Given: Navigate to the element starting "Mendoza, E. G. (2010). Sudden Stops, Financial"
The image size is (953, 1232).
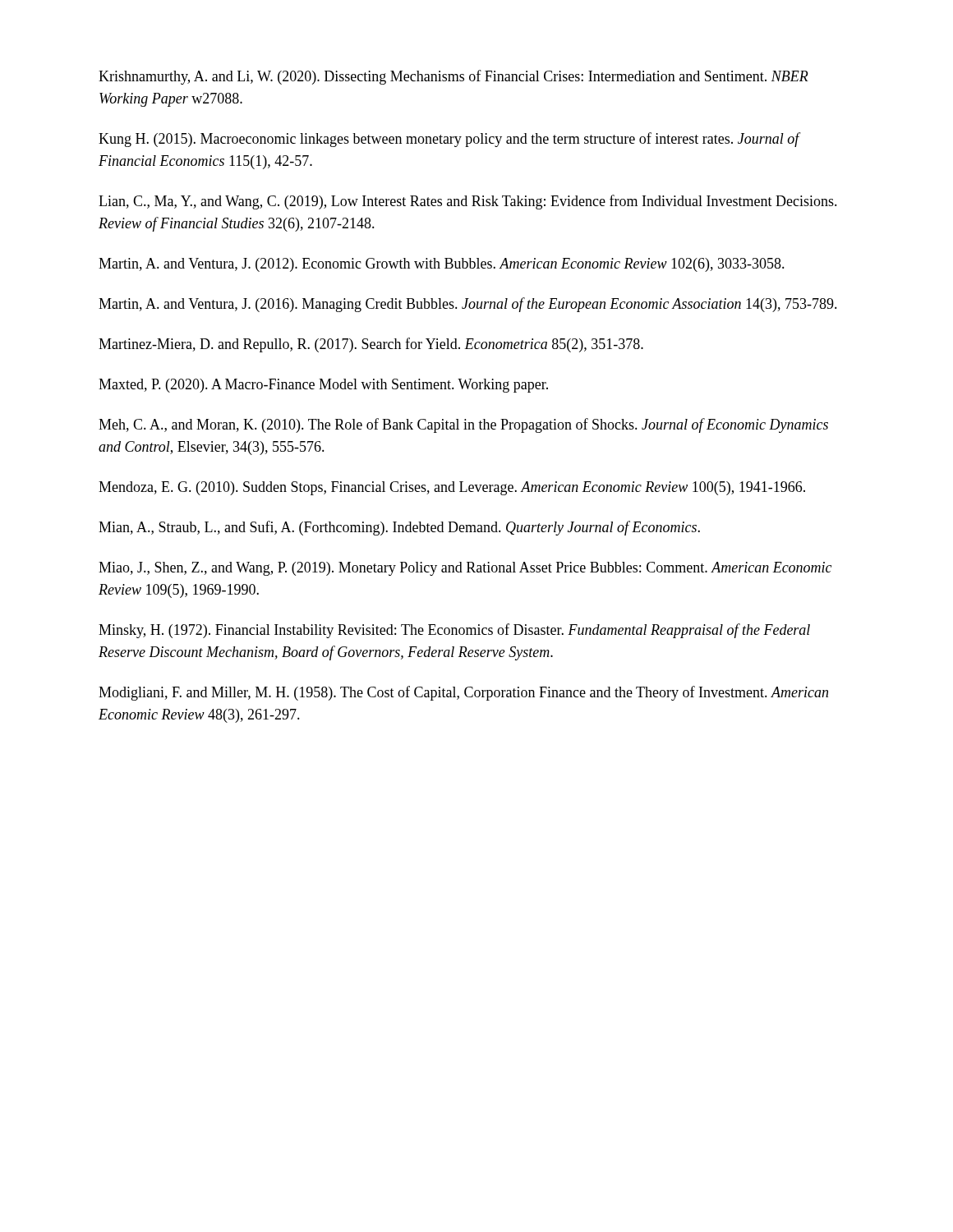Looking at the screenshot, I should (x=452, y=487).
